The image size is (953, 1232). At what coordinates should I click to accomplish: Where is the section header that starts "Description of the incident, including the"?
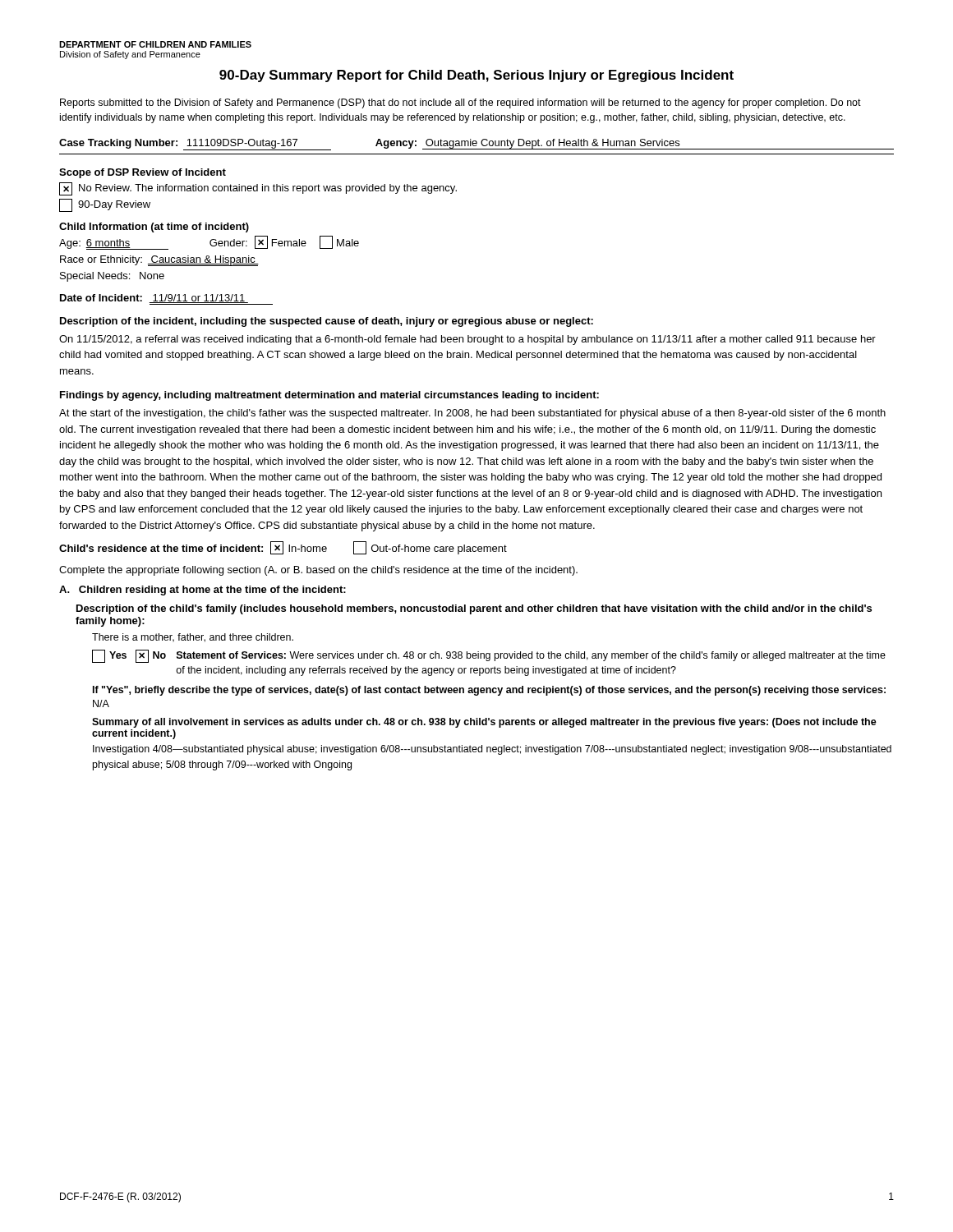[x=326, y=321]
